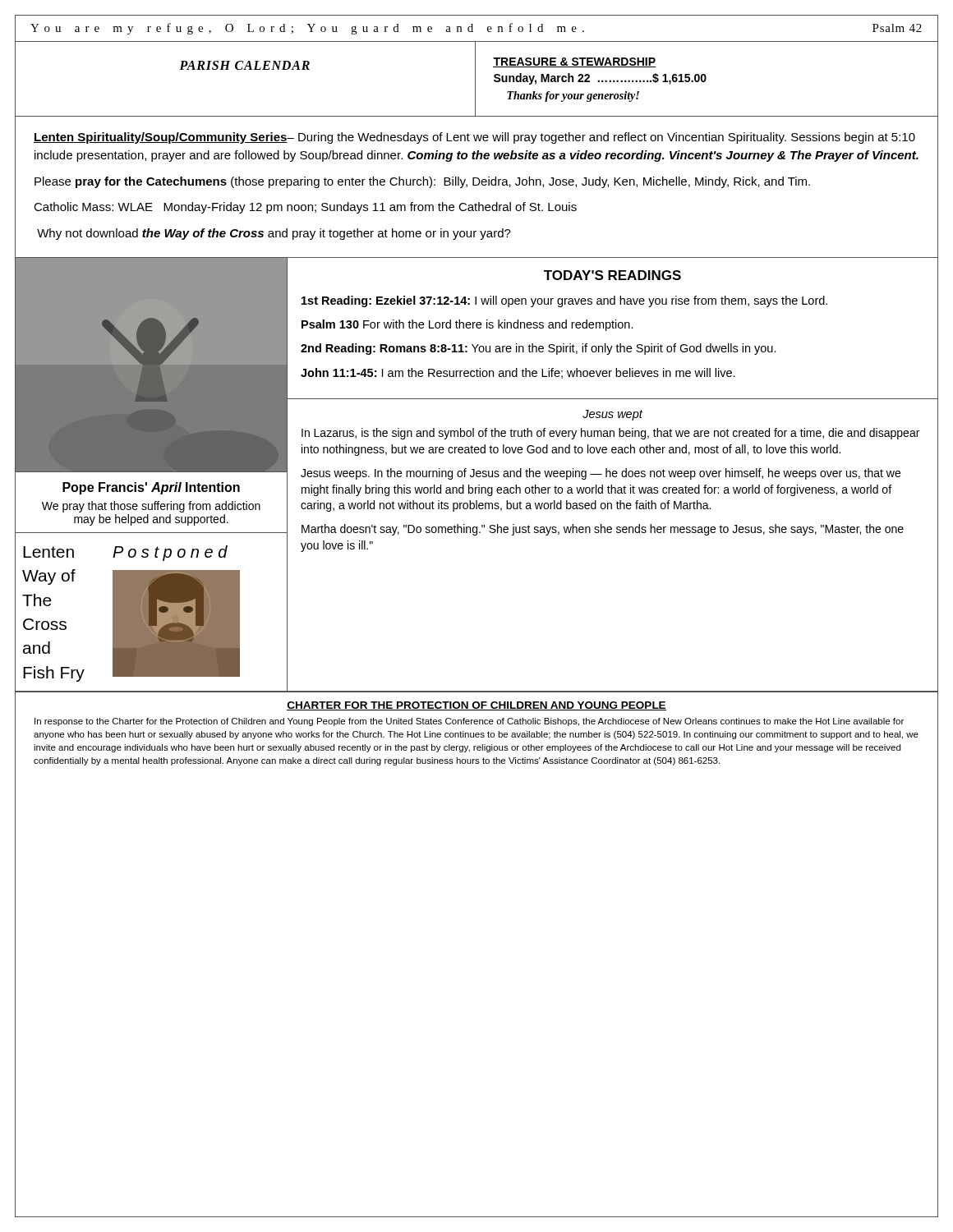Navigate to the element starting "Pope Francis' April Intention We pray"
The height and width of the screenshot is (1232, 953).
[x=151, y=503]
